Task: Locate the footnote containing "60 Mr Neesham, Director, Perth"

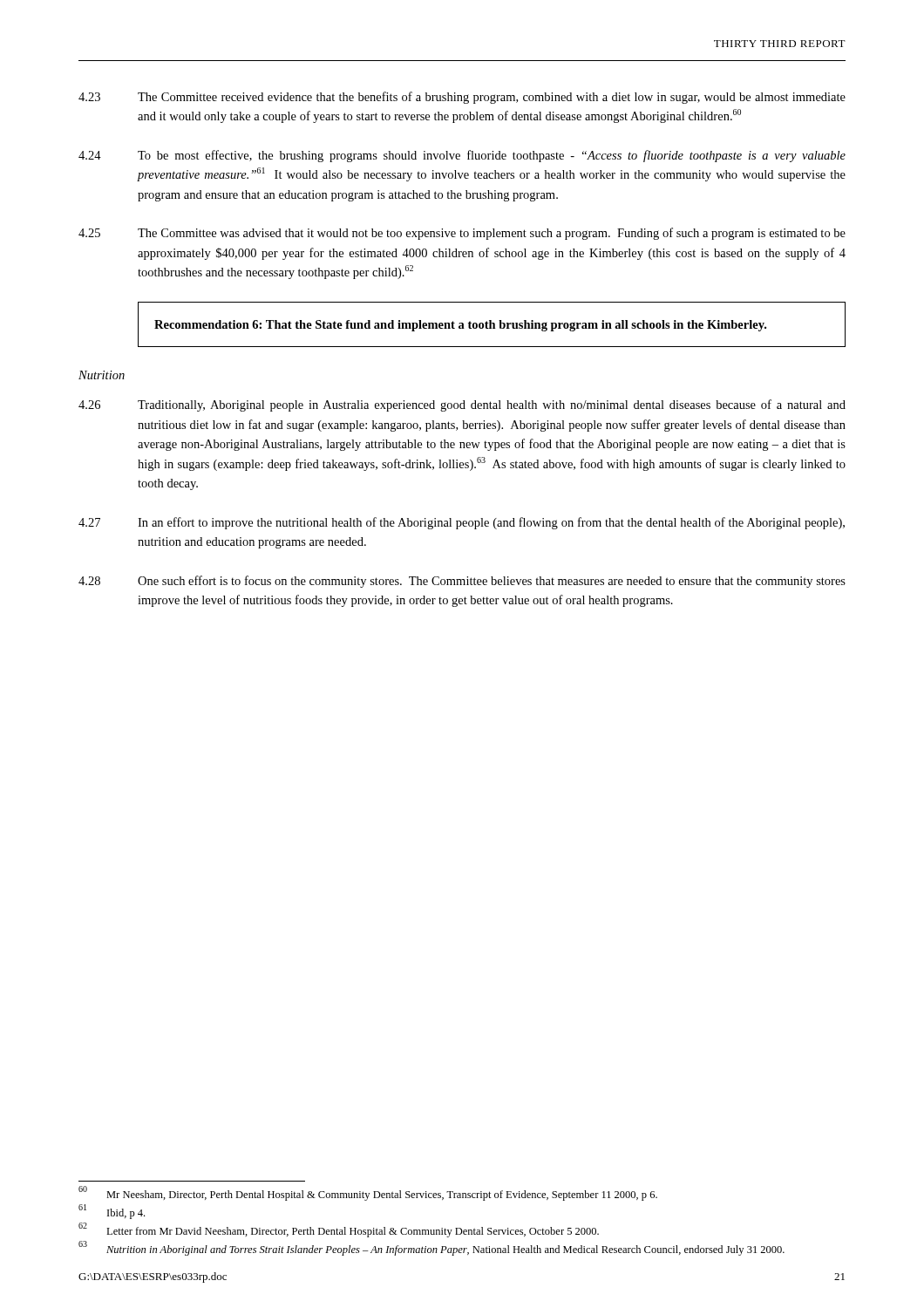Action: (462, 1194)
